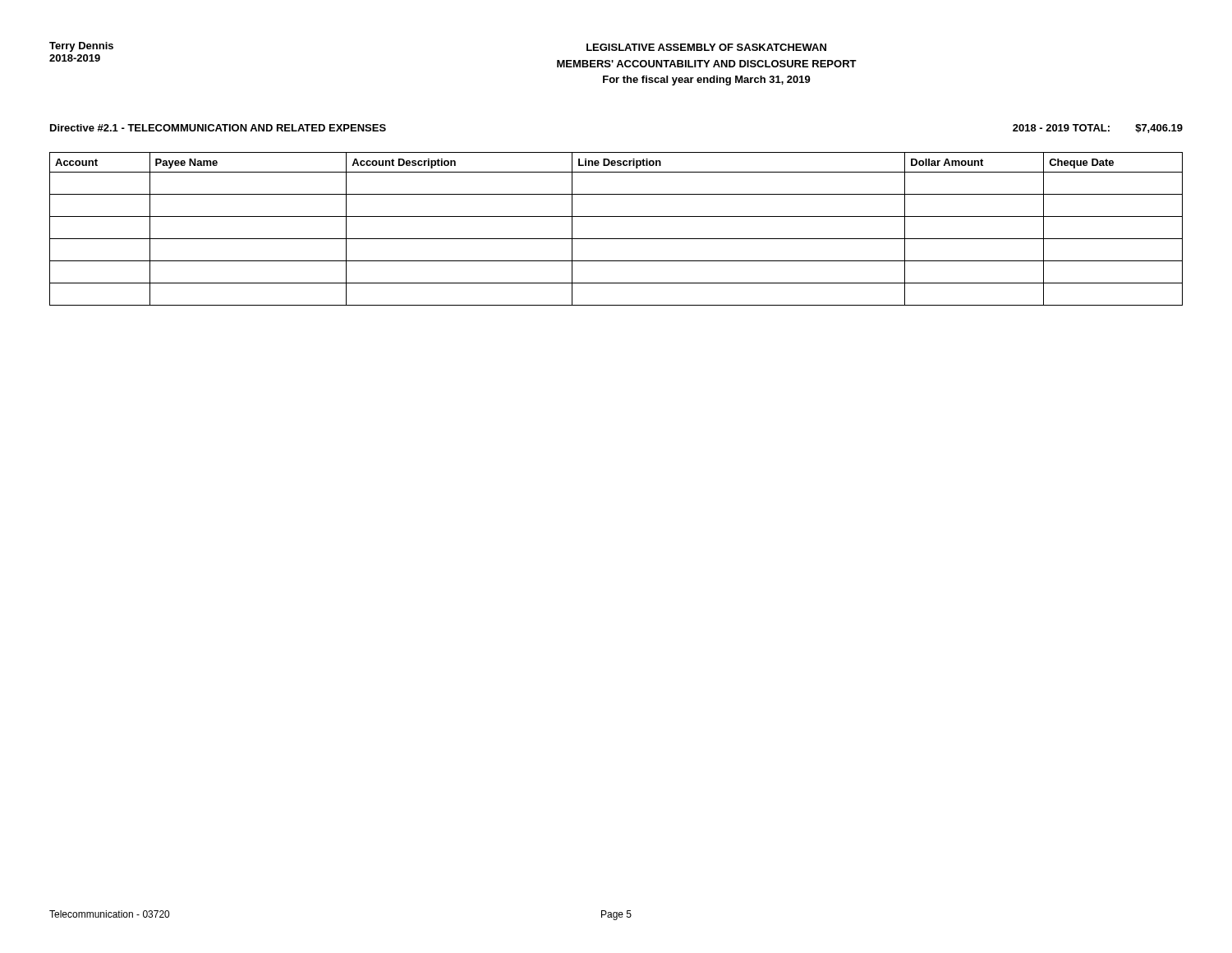The width and height of the screenshot is (1232, 953).
Task: Select the title
Action: (x=706, y=63)
